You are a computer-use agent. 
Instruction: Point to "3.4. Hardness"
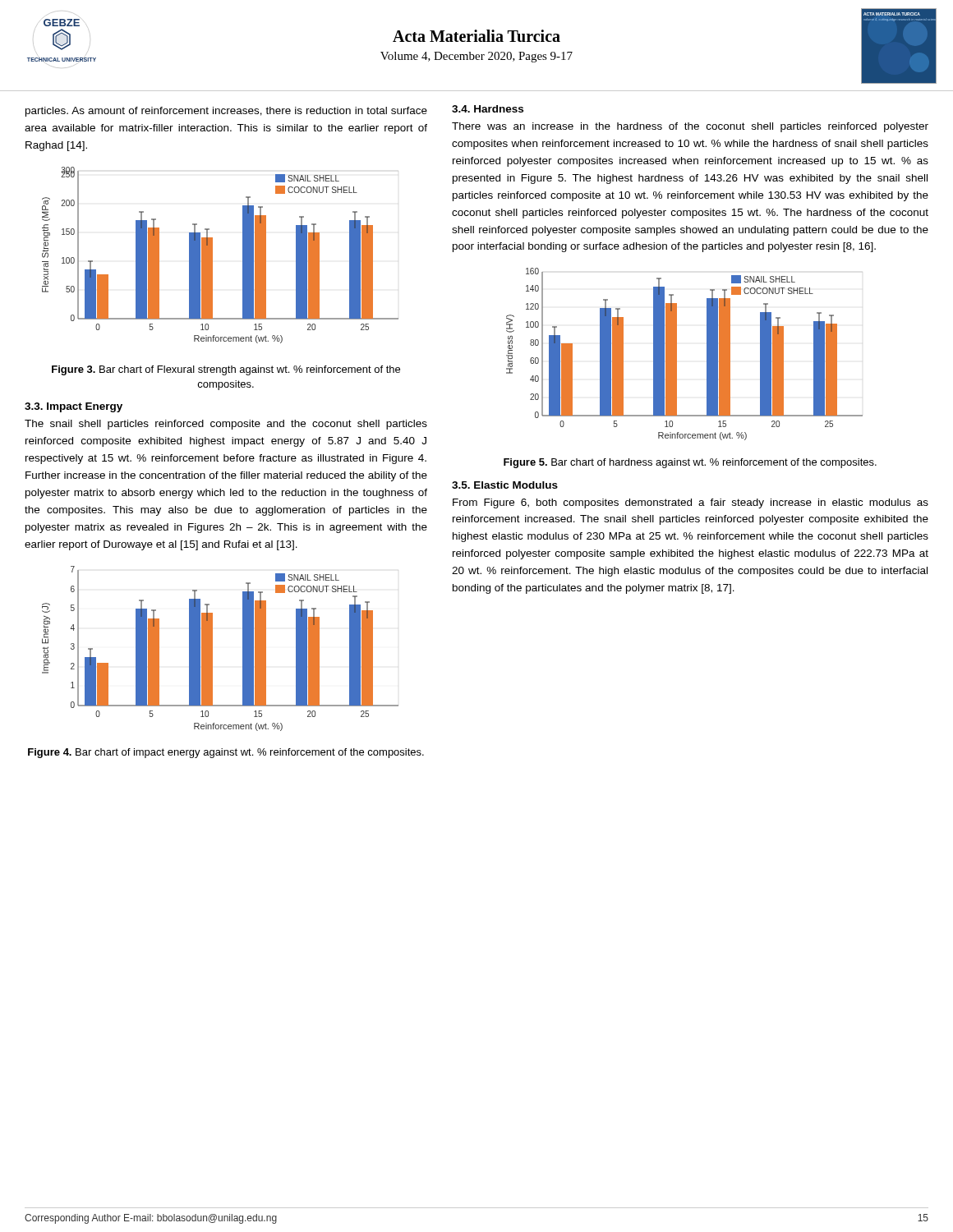488,109
